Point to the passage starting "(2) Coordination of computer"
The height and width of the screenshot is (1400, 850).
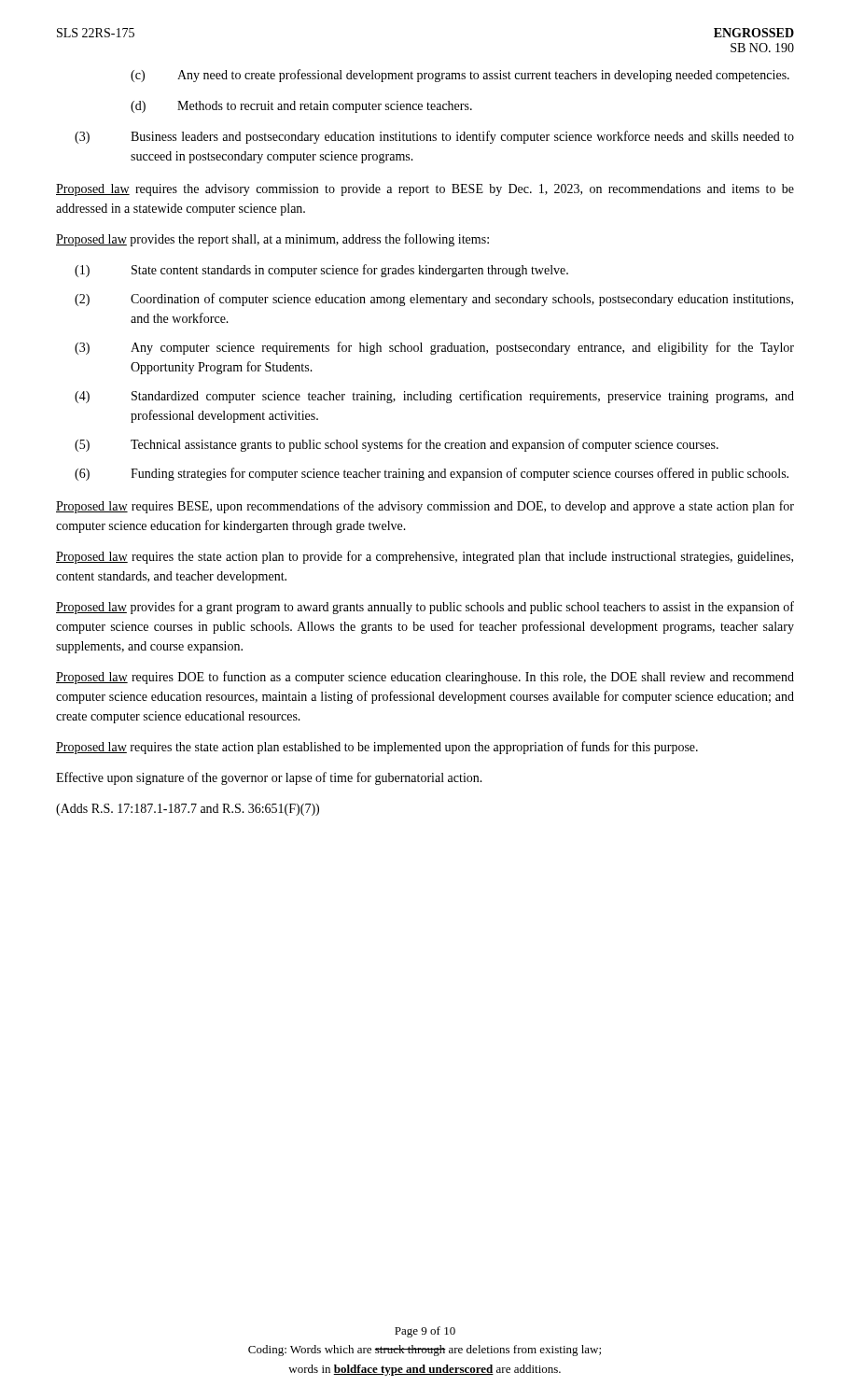(425, 309)
